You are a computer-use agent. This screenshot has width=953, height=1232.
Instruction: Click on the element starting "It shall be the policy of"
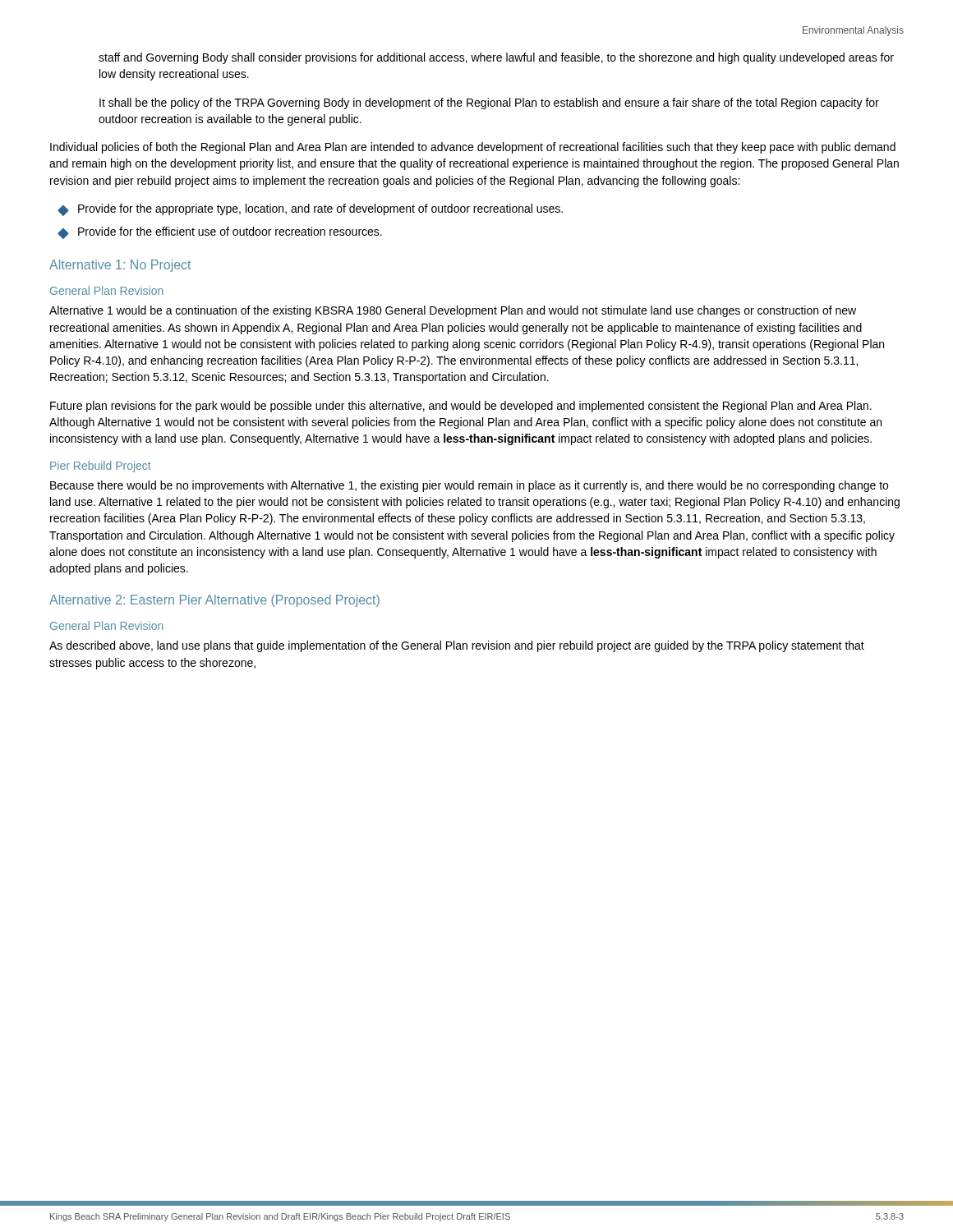[x=489, y=111]
